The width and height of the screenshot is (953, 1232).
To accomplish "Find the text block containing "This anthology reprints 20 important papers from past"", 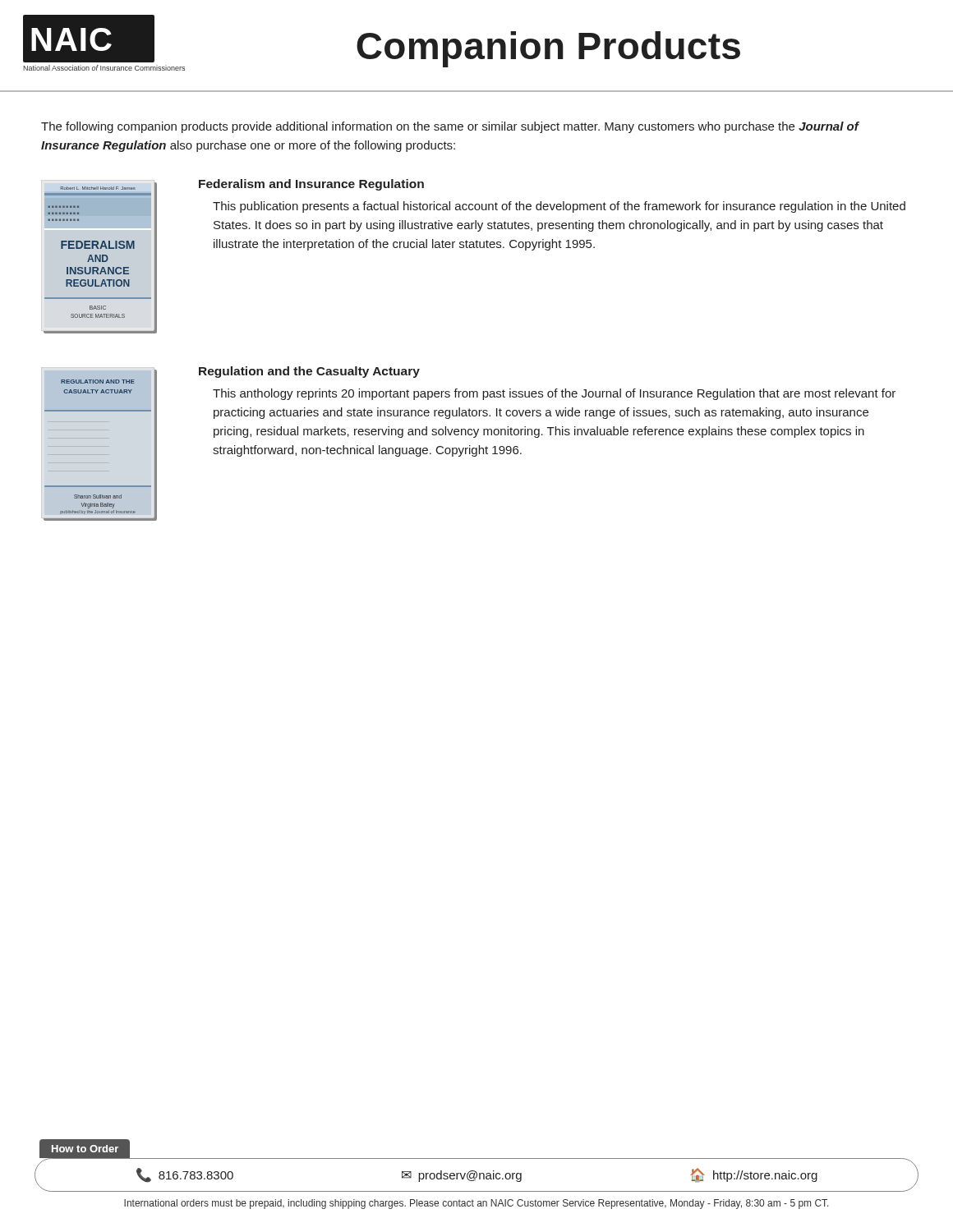I will [x=554, y=421].
